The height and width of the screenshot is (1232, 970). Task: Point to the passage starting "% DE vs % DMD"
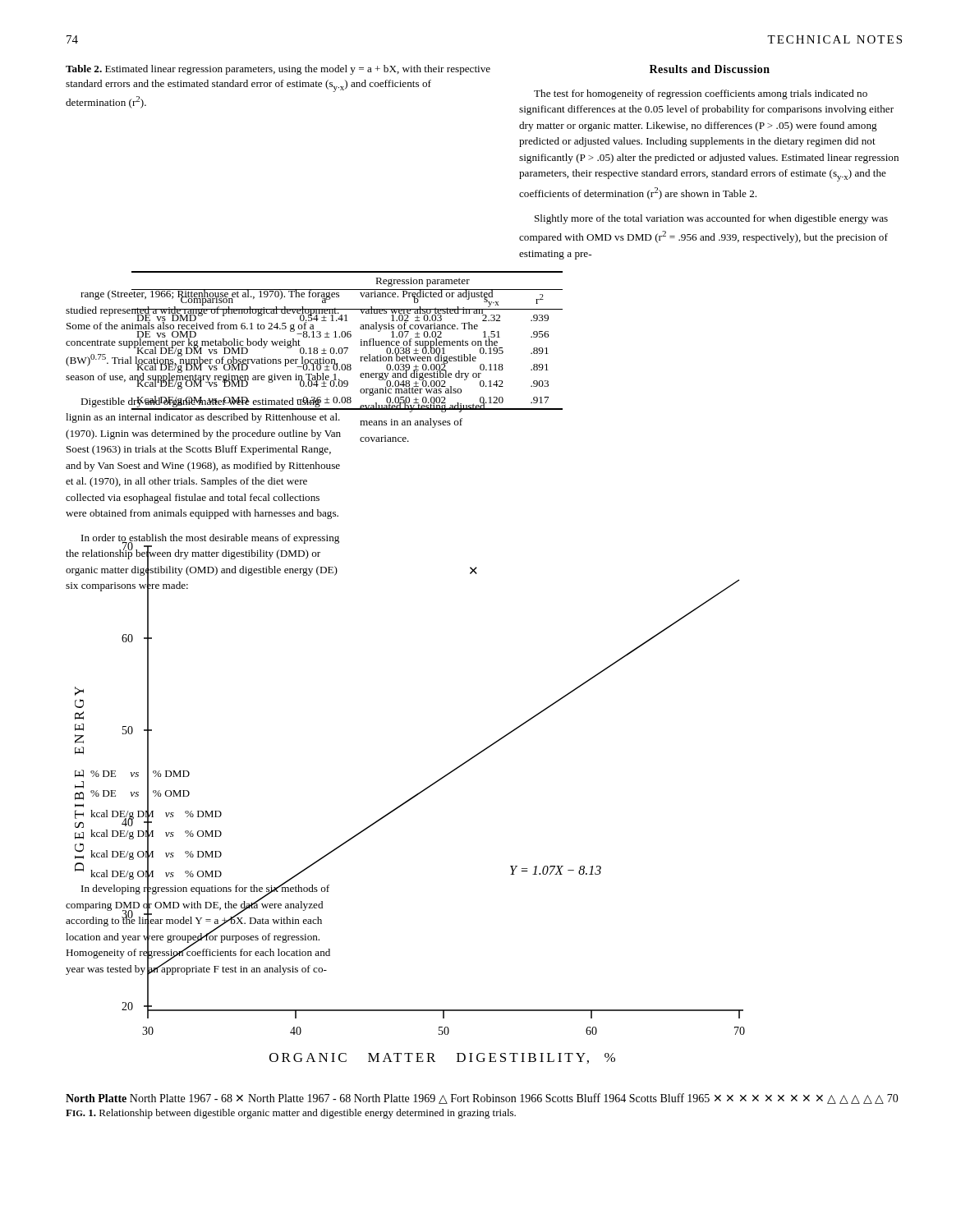tap(140, 773)
